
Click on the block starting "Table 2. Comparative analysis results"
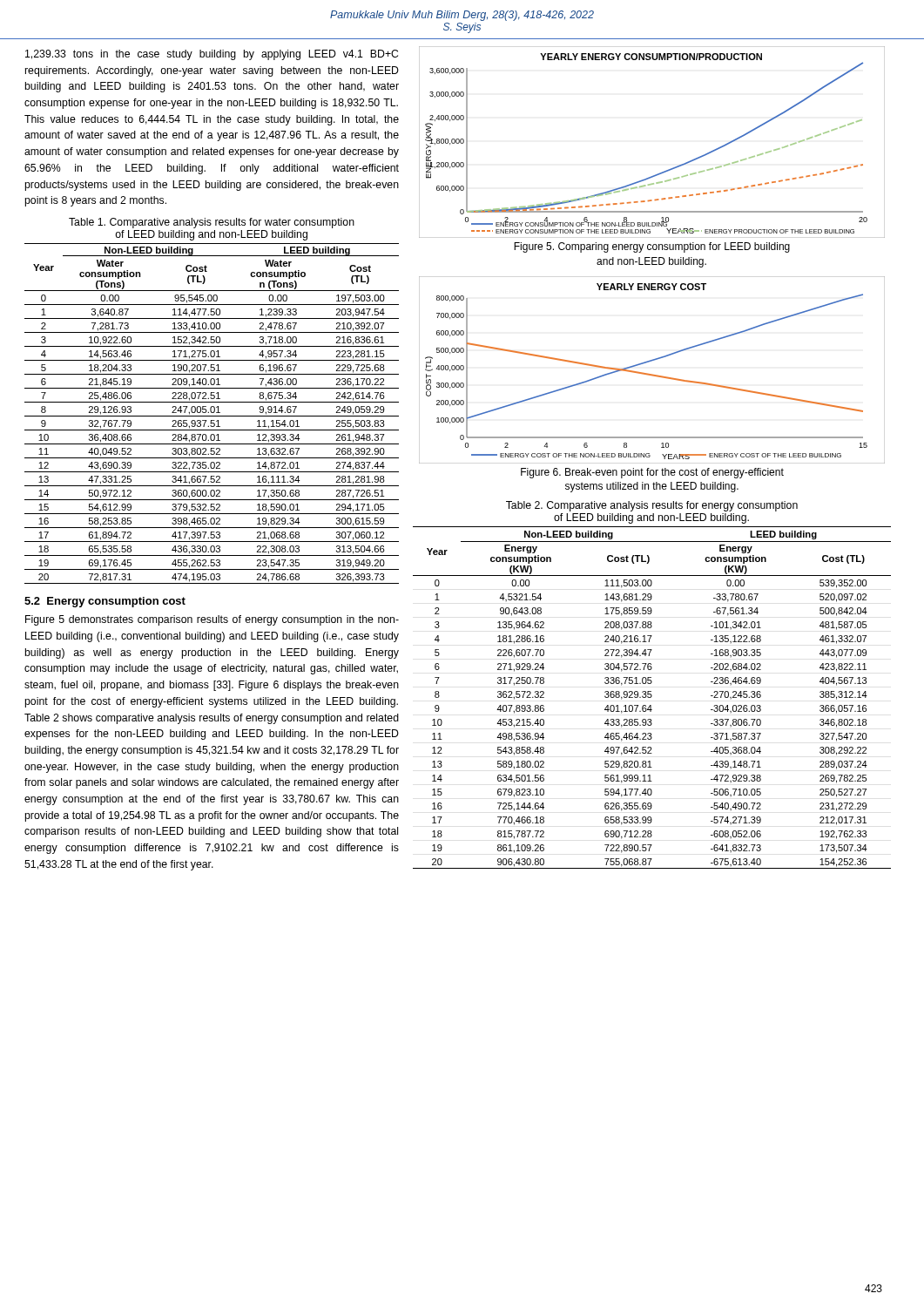[652, 512]
